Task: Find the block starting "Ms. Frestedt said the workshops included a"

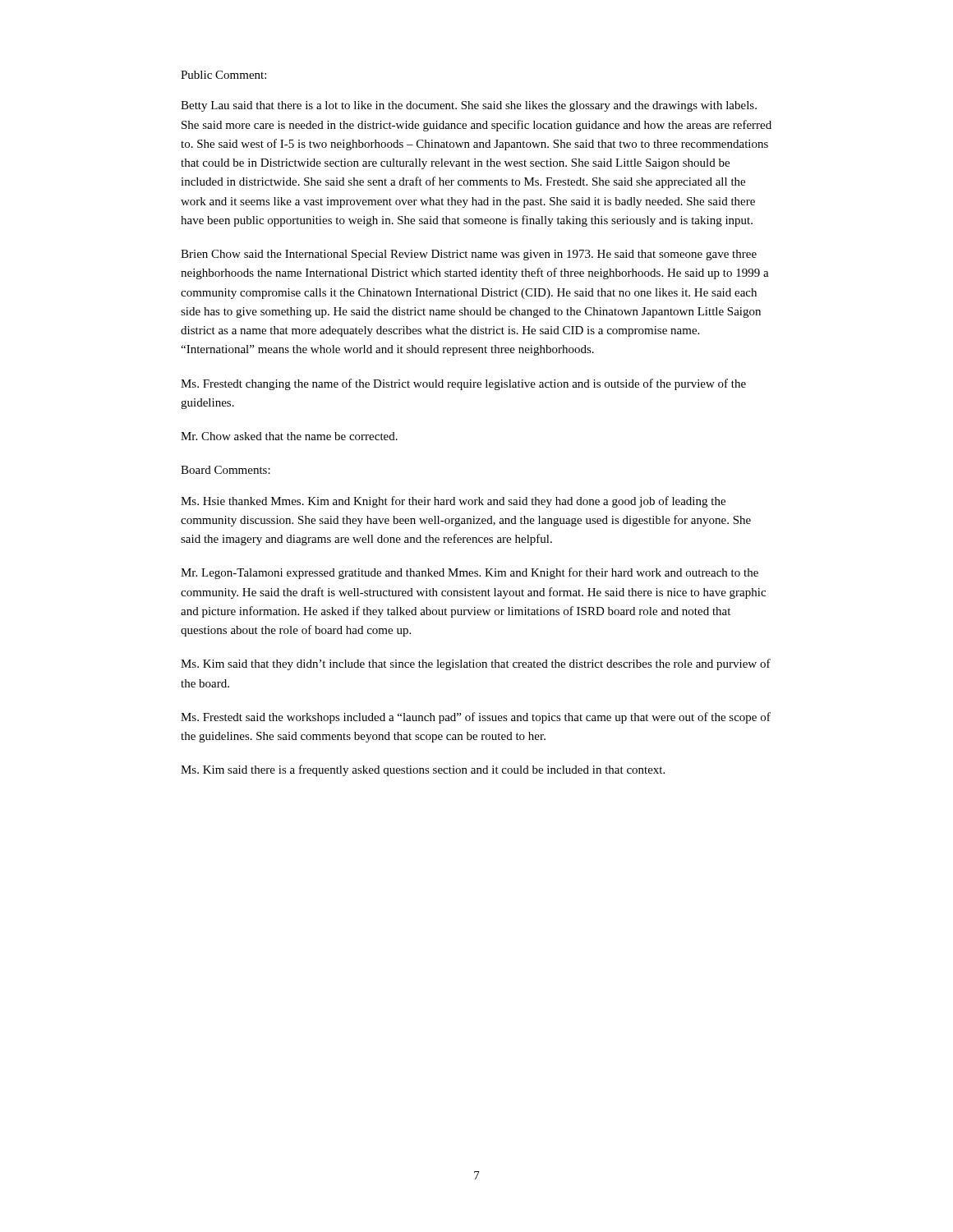Action: coord(476,726)
